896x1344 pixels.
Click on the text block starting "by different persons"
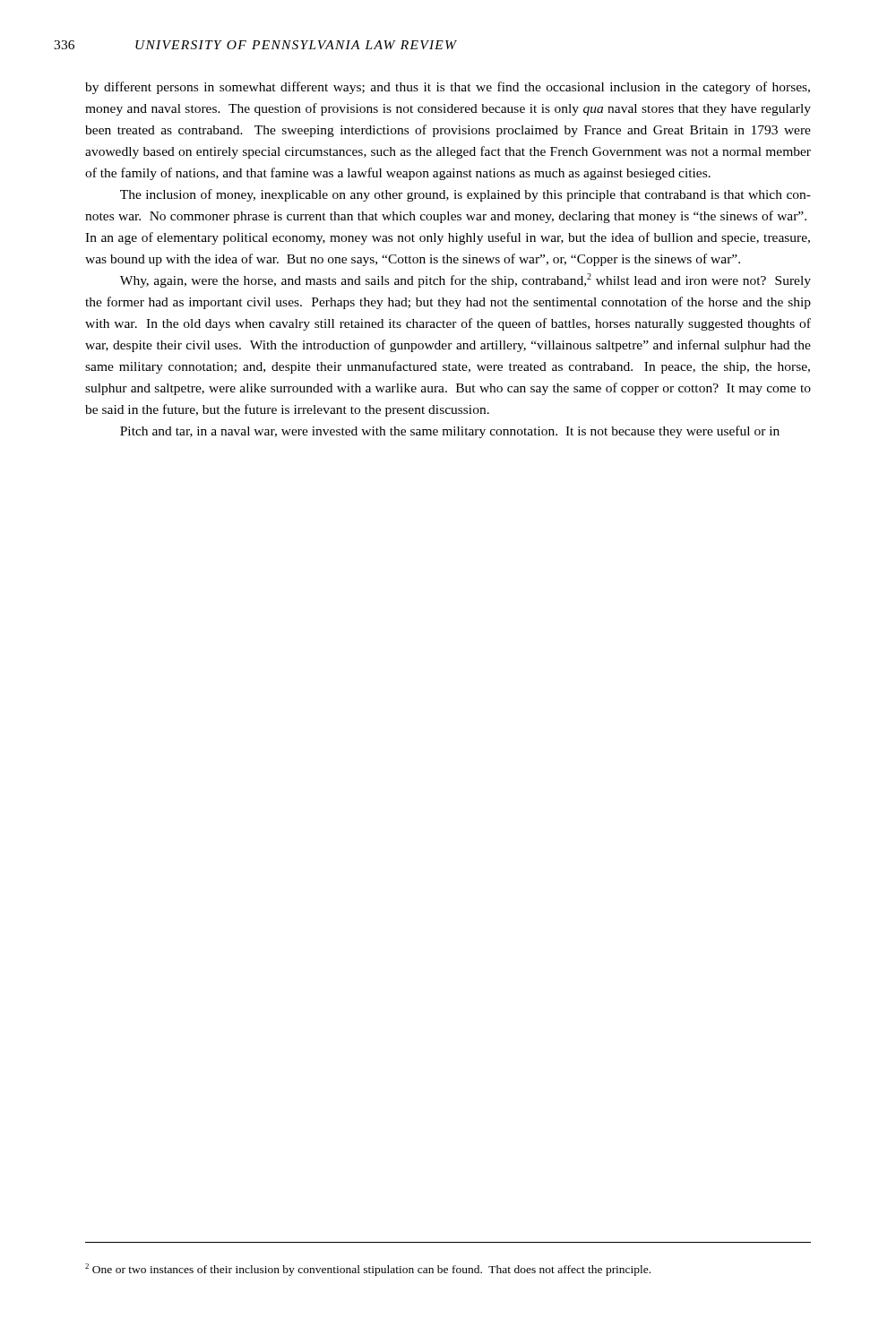click(x=448, y=130)
